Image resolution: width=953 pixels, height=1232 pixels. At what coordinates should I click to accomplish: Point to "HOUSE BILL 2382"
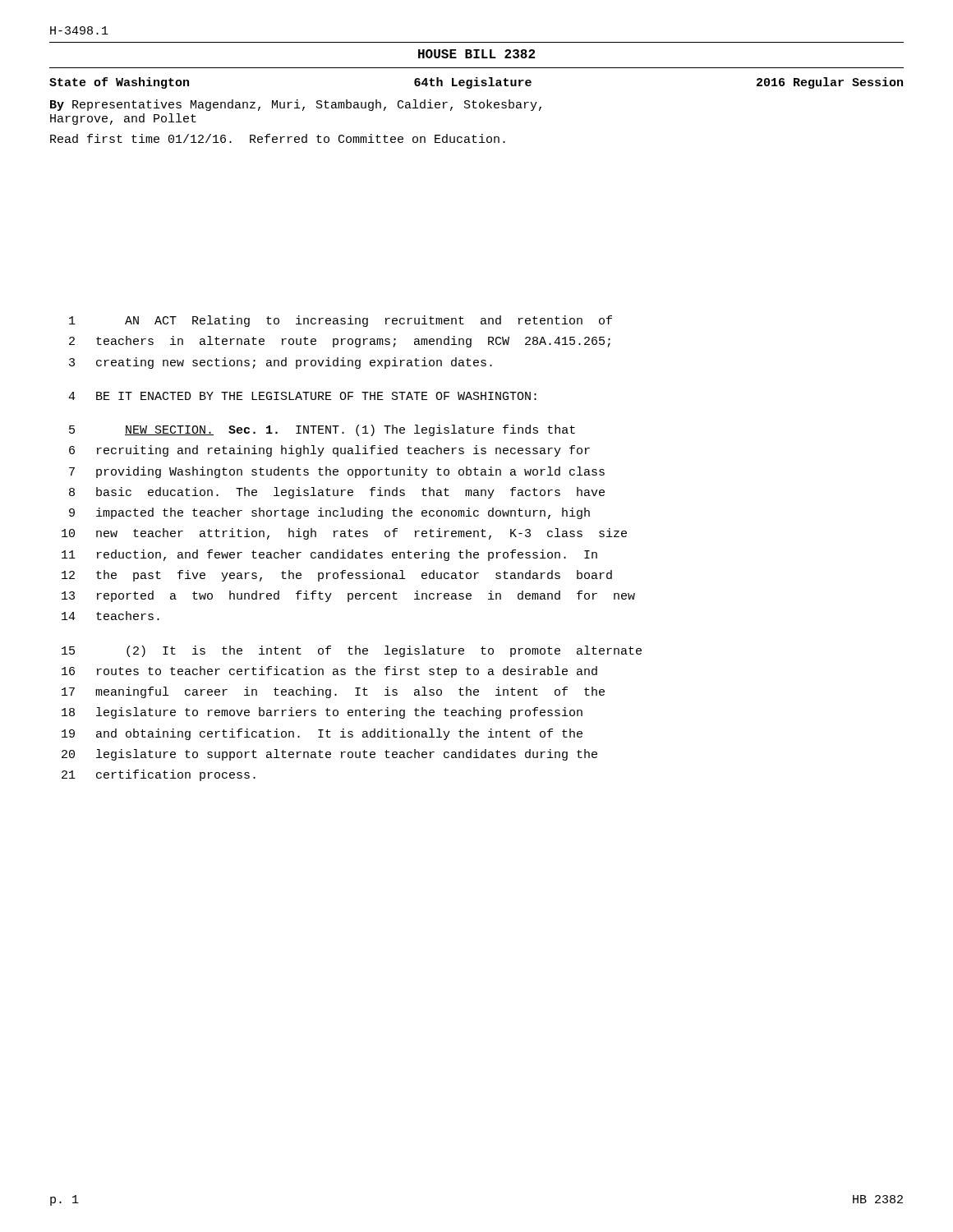pos(476,55)
